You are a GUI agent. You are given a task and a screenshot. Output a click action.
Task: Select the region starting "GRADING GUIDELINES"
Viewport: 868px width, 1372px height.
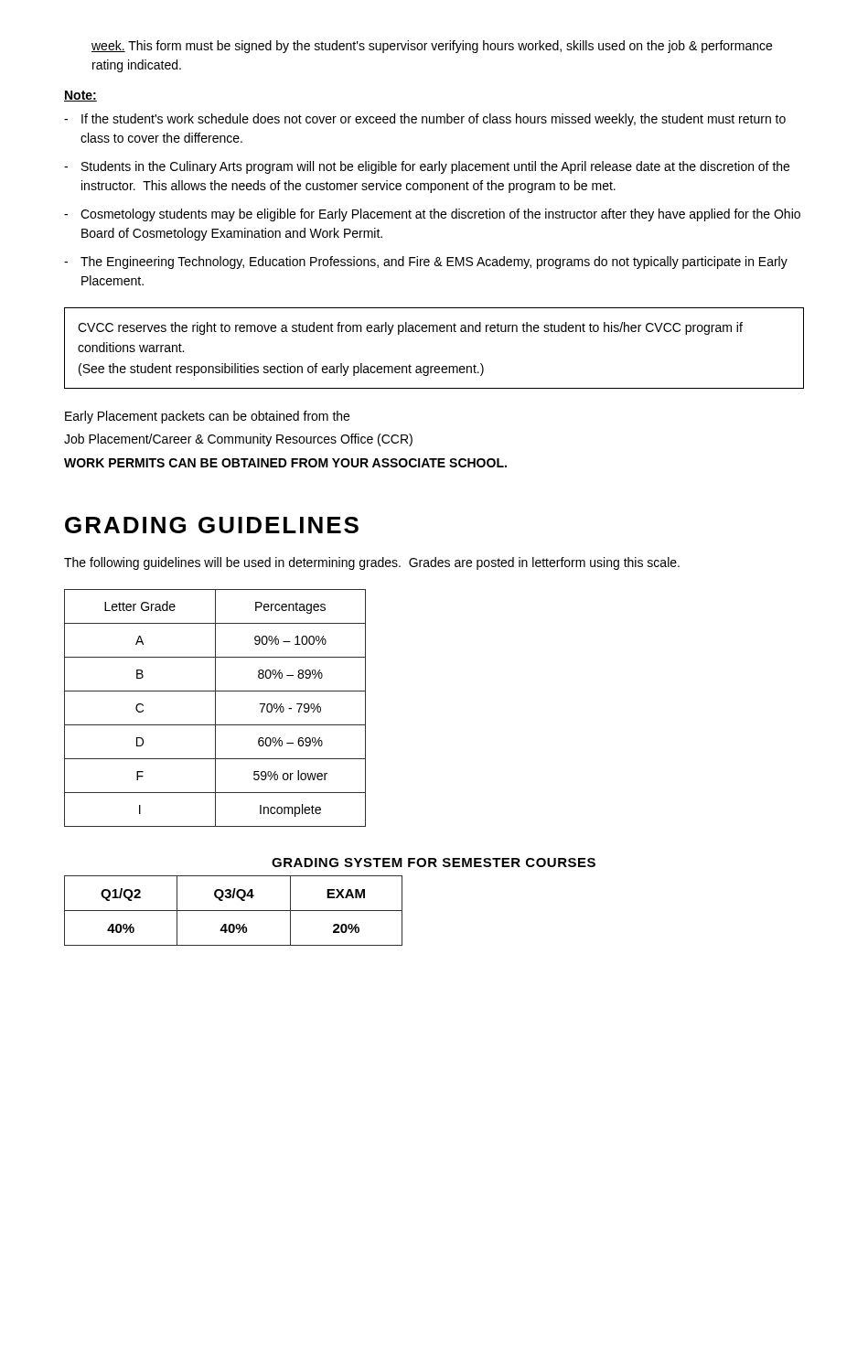click(213, 525)
